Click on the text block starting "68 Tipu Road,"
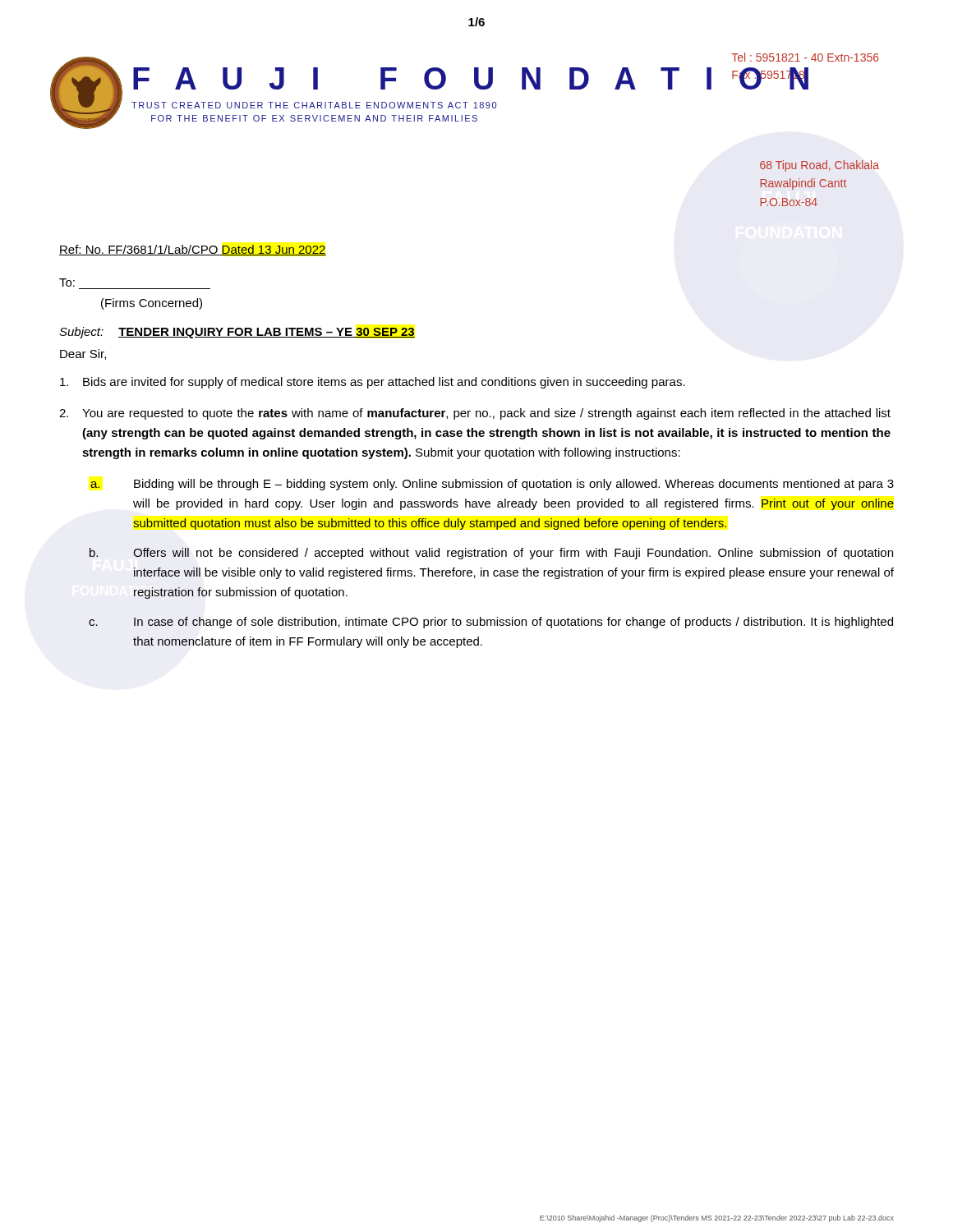 819,184
